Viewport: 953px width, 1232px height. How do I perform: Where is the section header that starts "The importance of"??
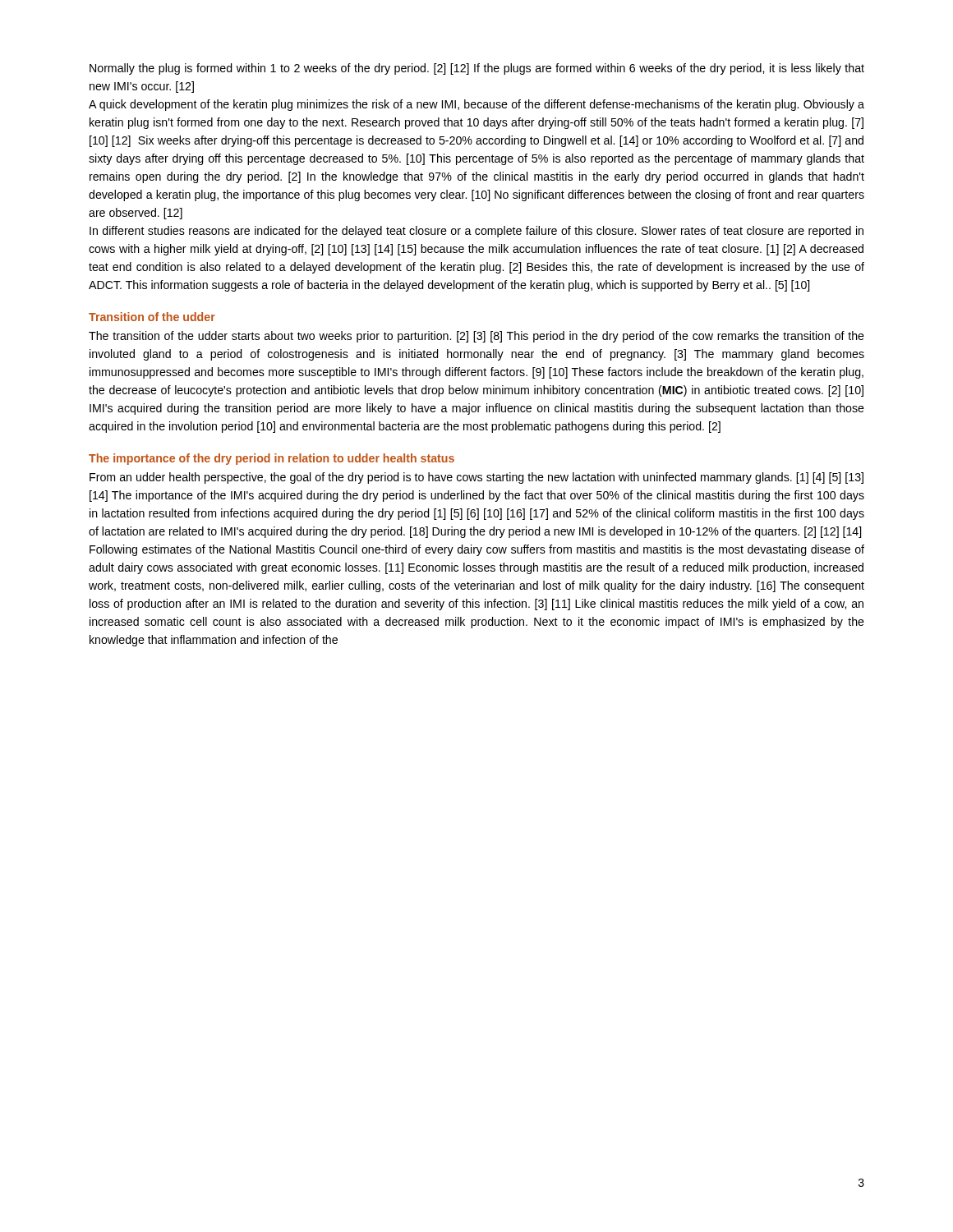coord(272,458)
